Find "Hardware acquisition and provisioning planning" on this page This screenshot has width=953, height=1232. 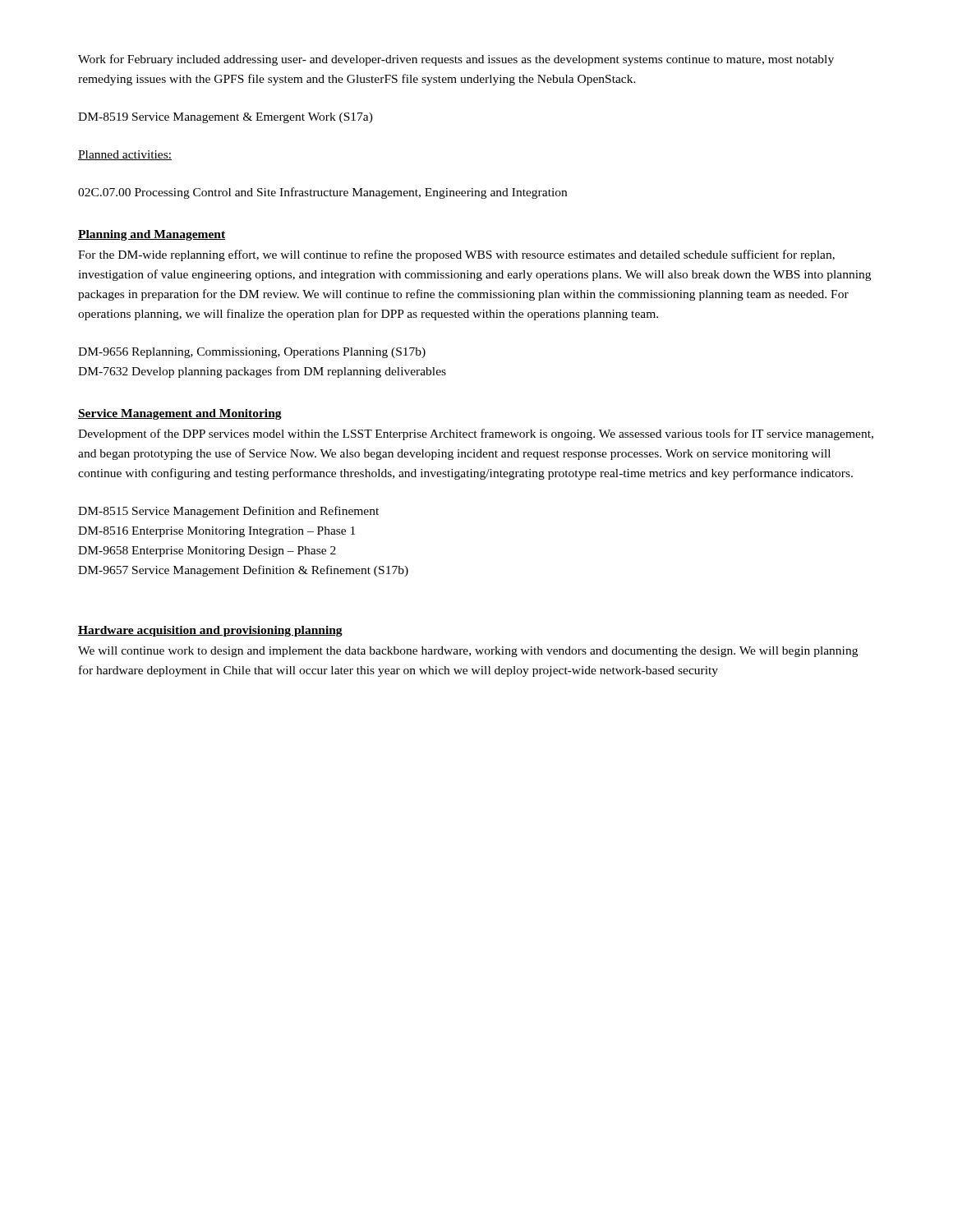tap(210, 630)
